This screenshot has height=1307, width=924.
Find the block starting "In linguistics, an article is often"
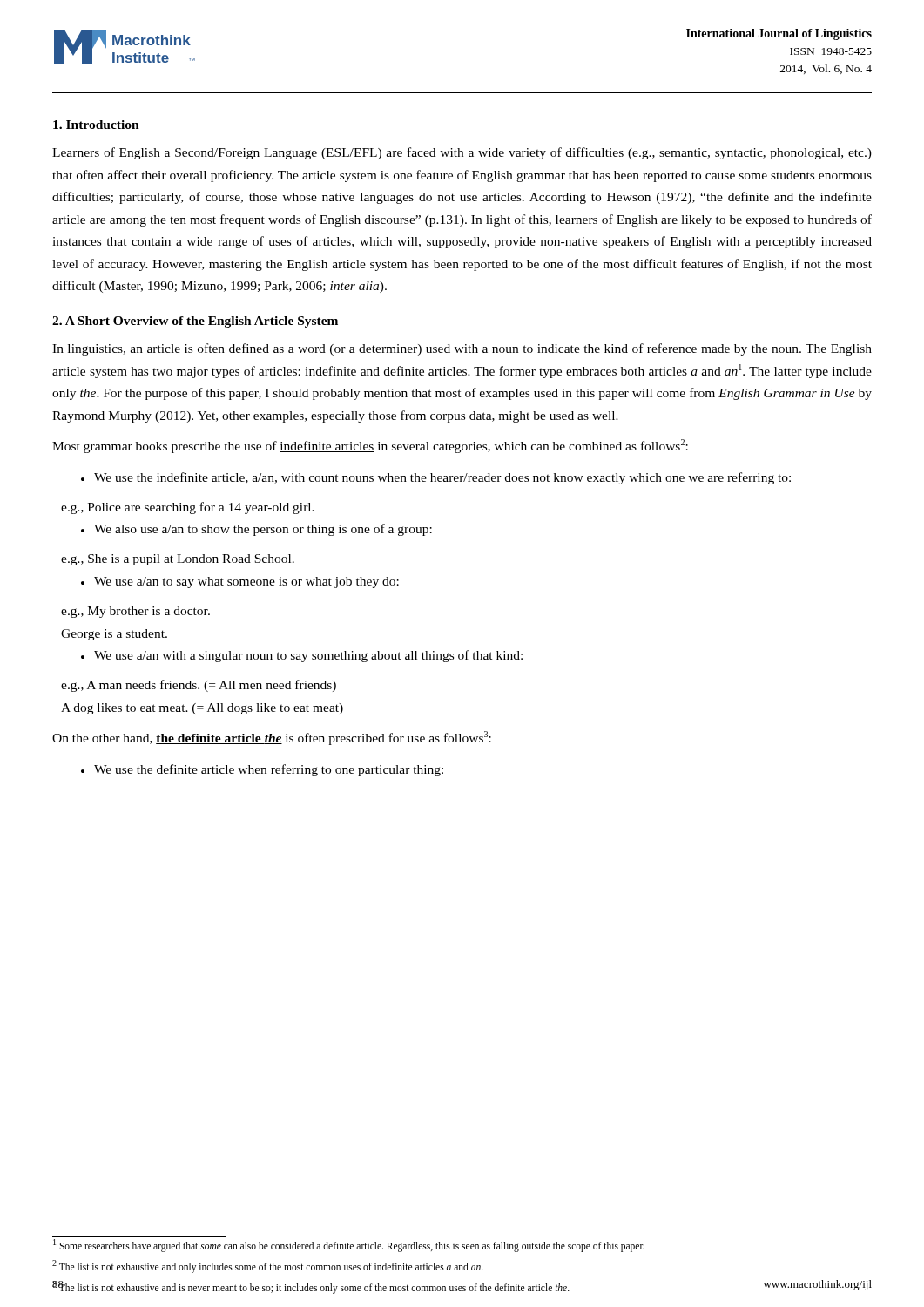tap(462, 381)
